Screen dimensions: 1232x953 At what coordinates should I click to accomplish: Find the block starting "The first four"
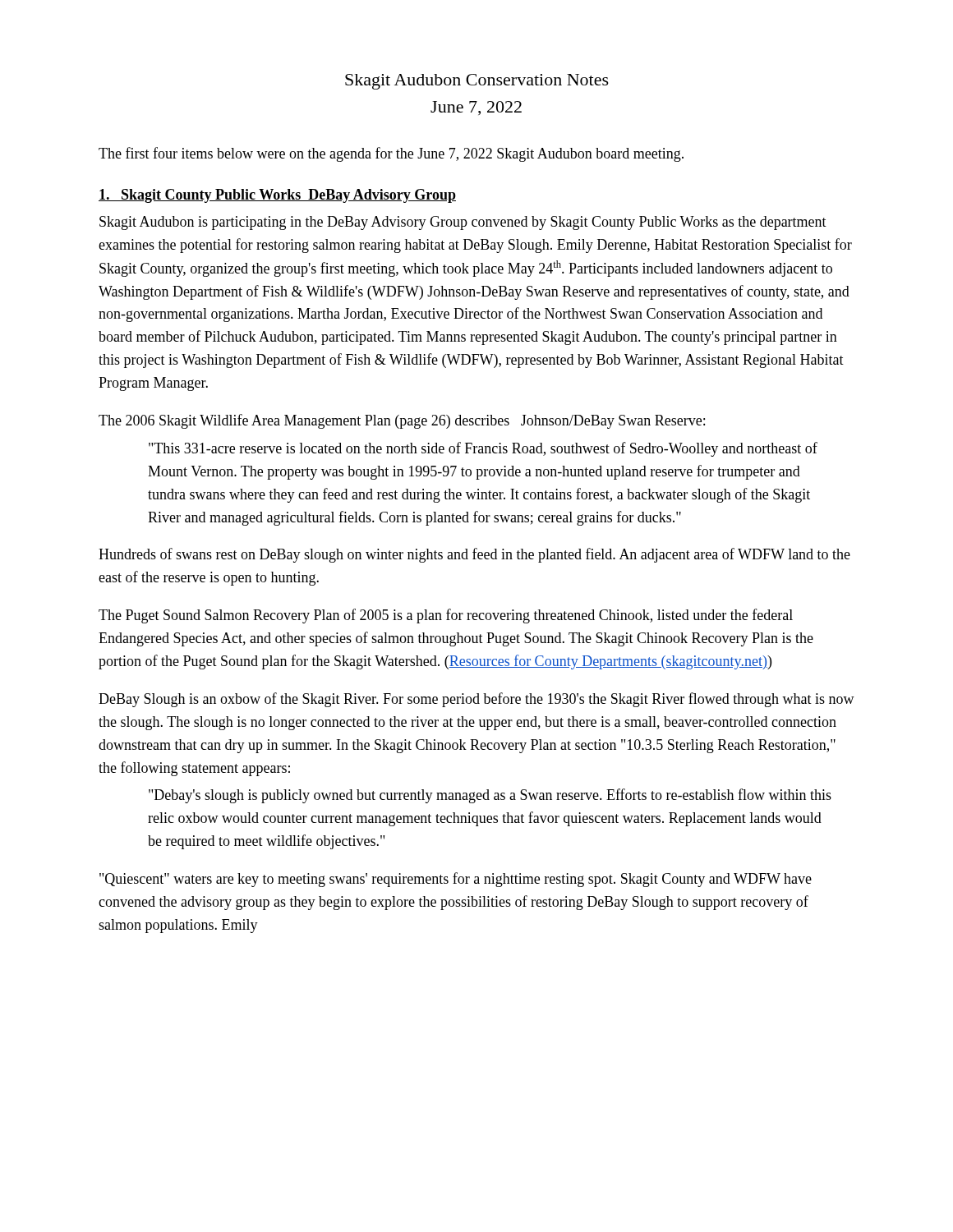392,154
